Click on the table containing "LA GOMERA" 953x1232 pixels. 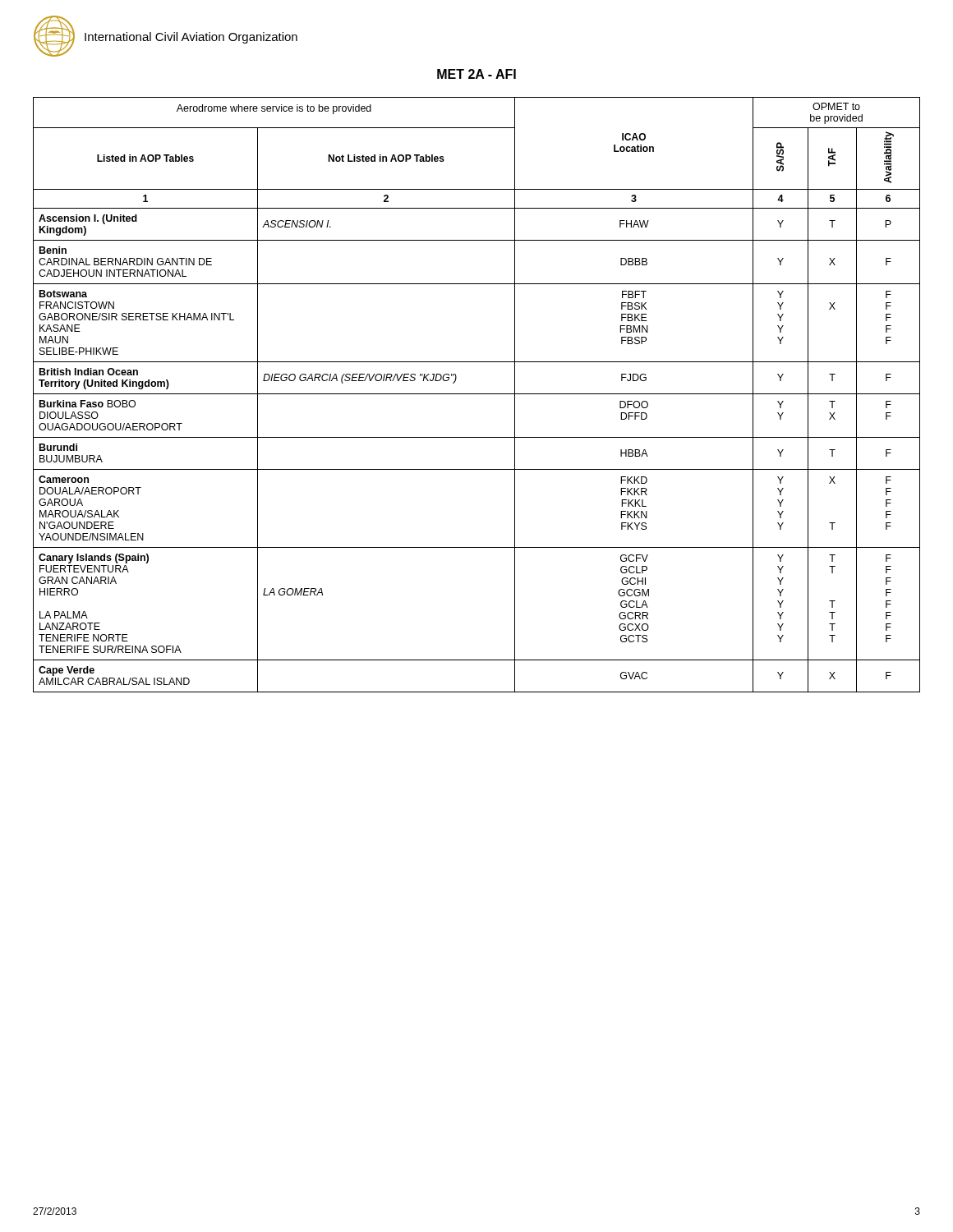click(476, 395)
